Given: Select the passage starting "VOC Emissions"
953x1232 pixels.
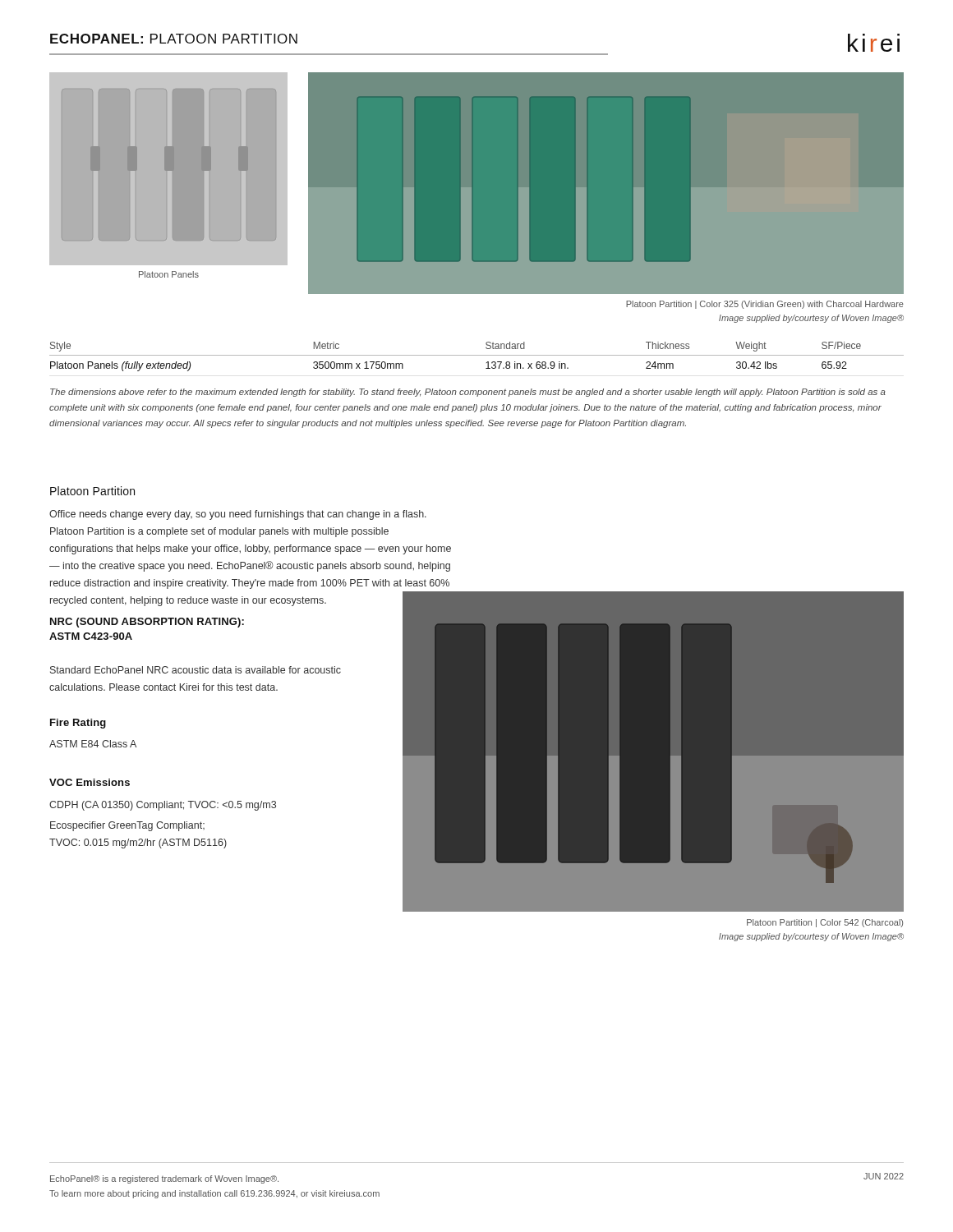Looking at the screenshot, I should pos(90,782).
